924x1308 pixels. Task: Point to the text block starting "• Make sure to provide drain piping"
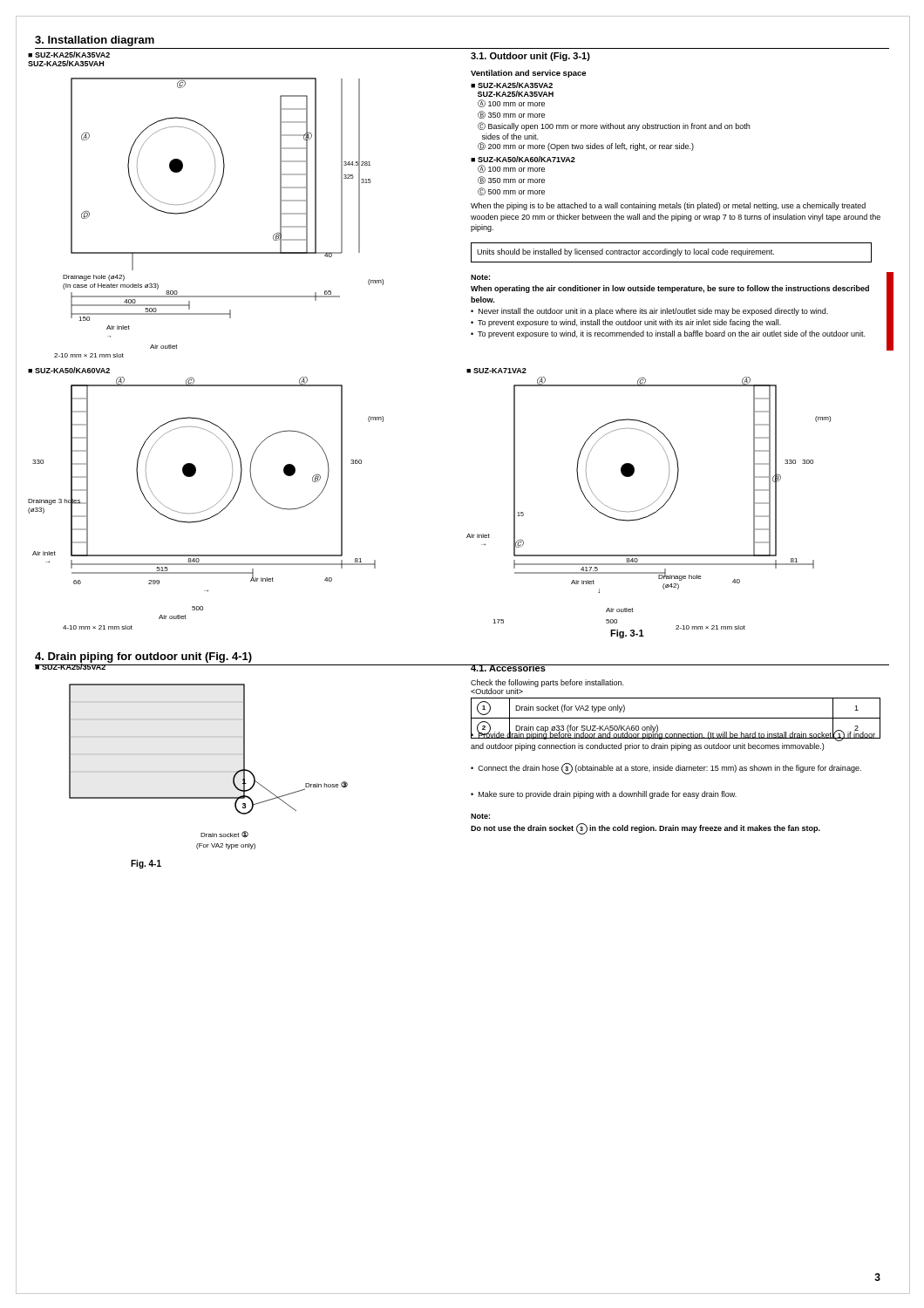click(604, 794)
